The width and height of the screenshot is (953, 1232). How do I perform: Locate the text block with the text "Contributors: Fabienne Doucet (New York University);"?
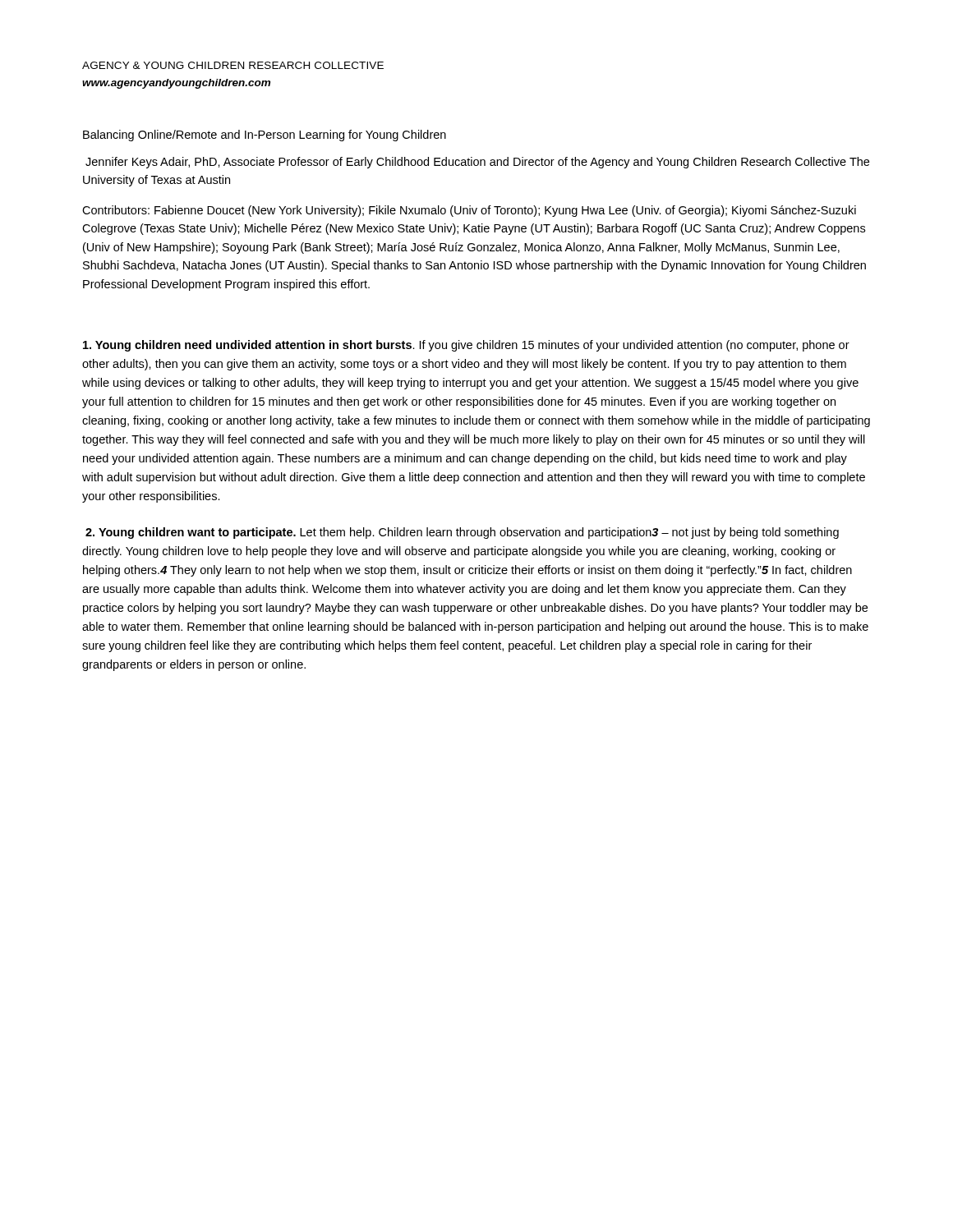click(474, 247)
